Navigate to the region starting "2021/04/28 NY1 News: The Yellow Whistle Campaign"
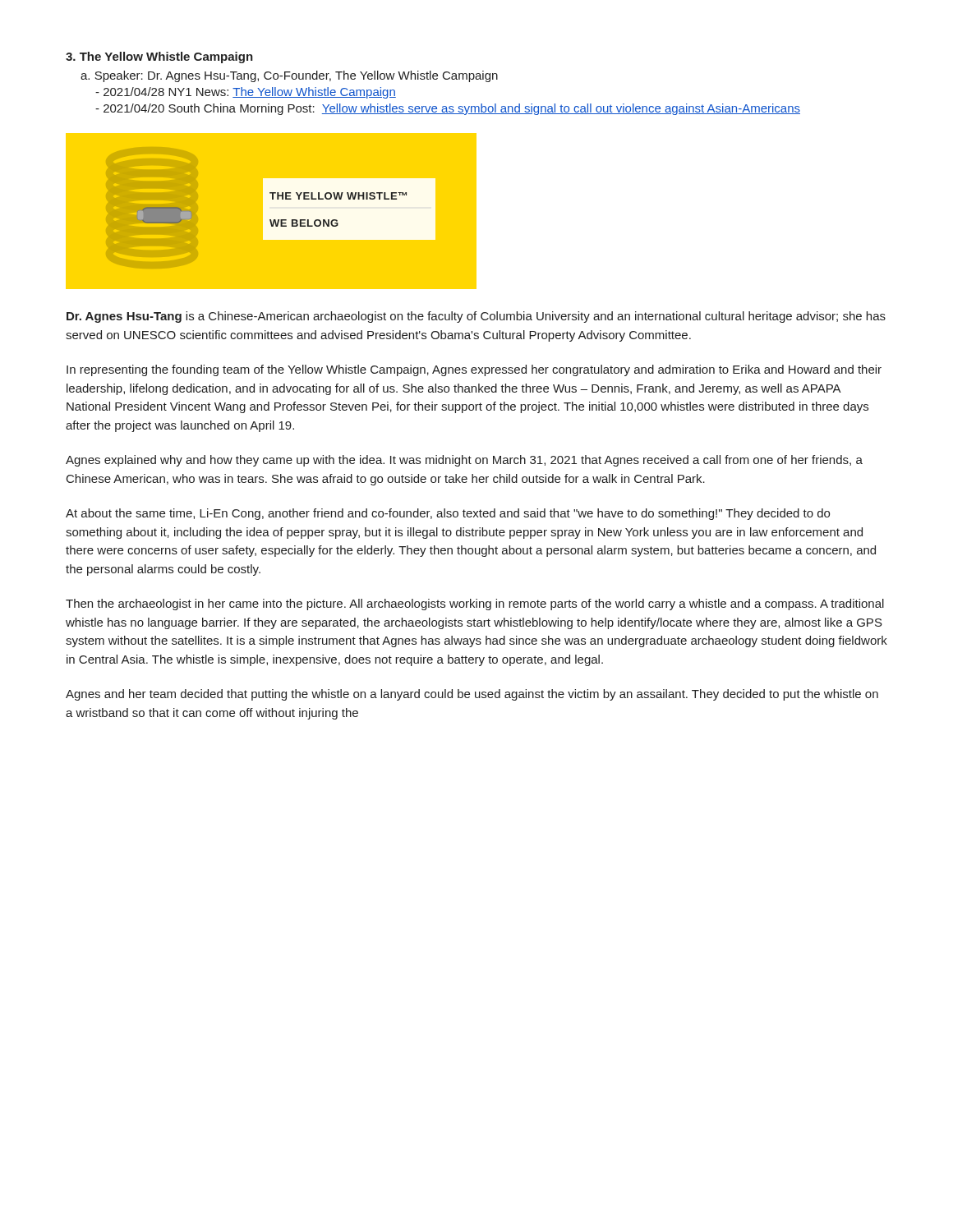Image resolution: width=953 pixels, height=1232 pixels. coord(246,92)
